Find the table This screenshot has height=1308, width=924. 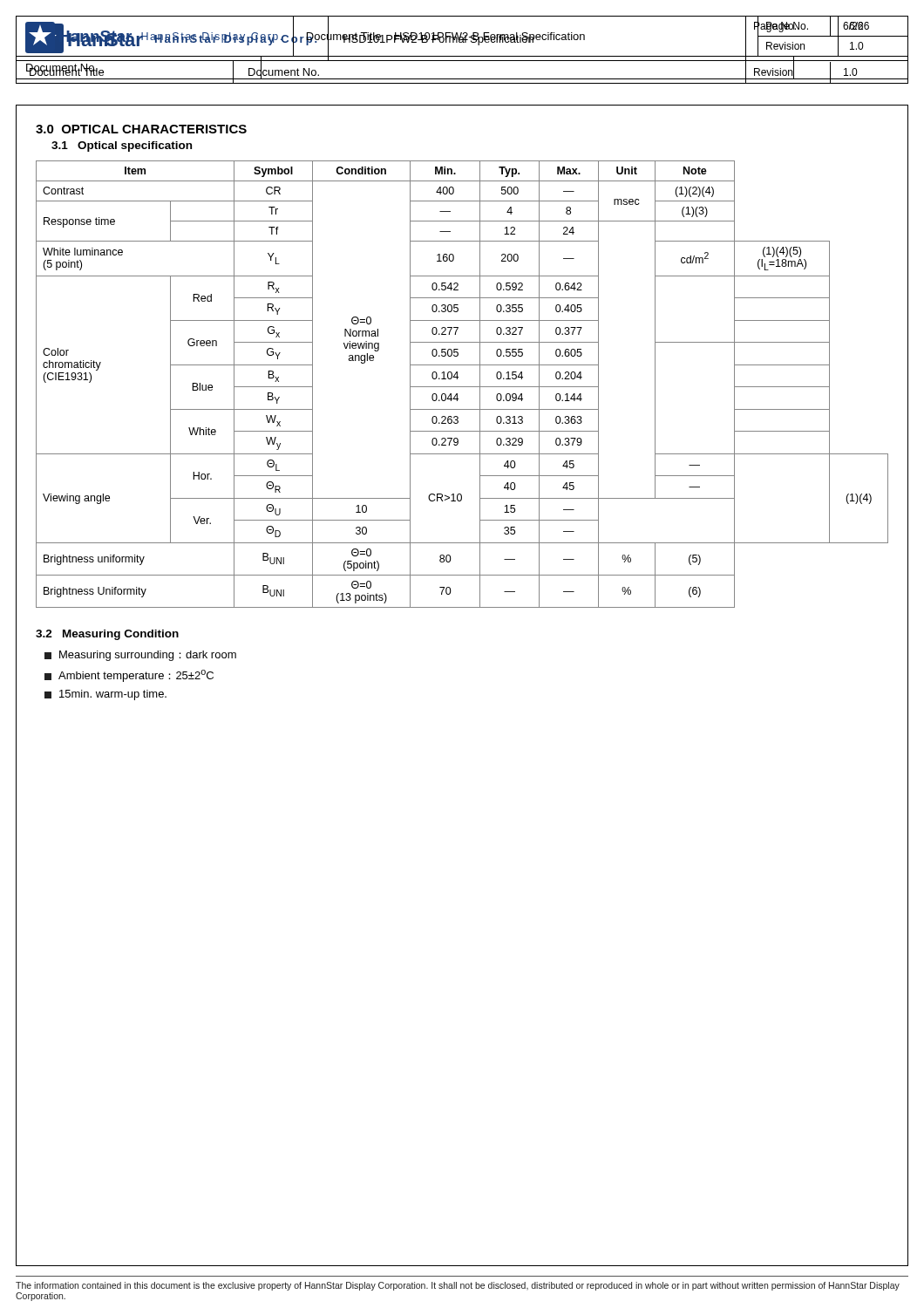tap(462, 384)
